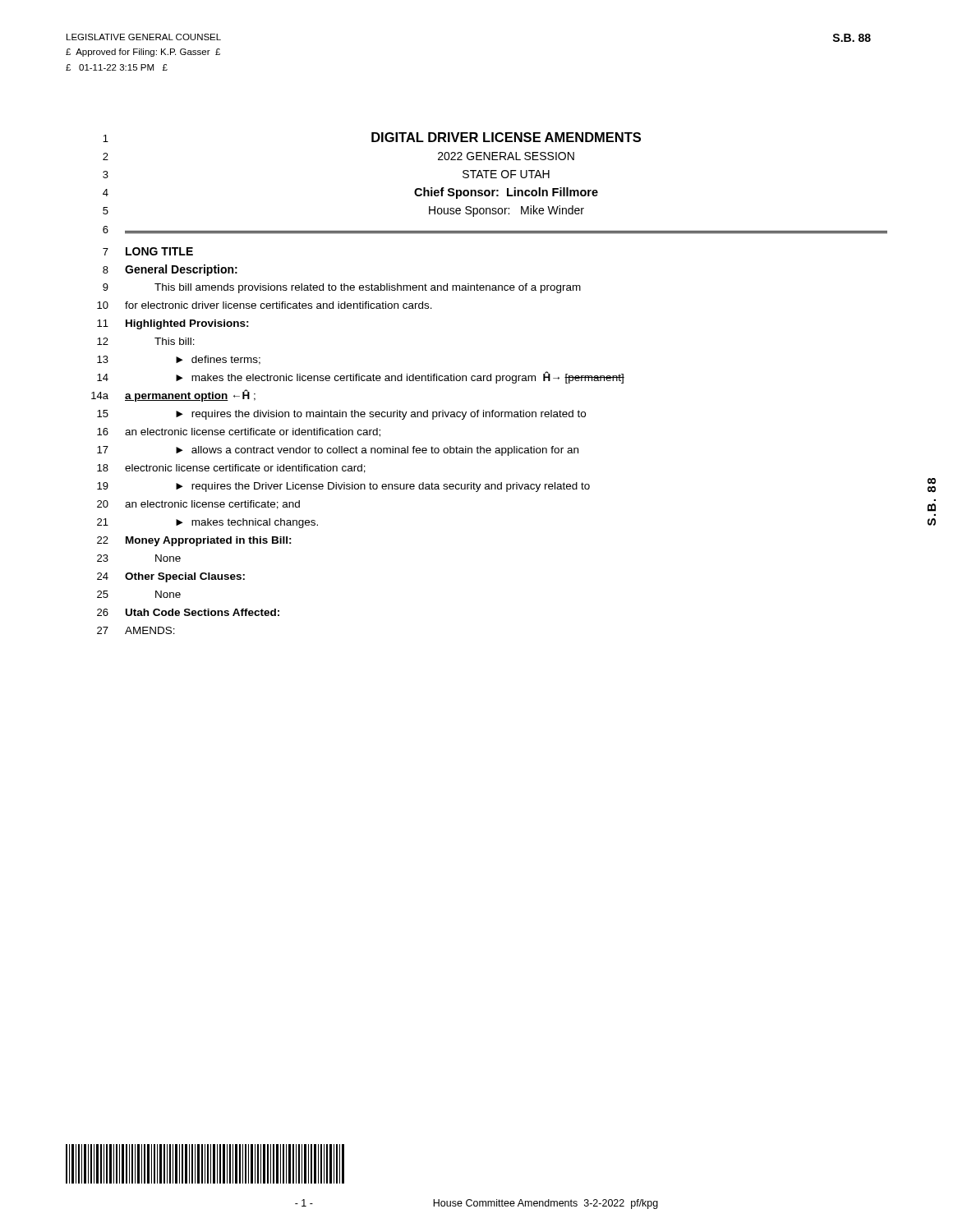Viewport: 953px width, 1232px height.
Task: Navigate to the text block starting "21 ► makes technical changes."
Action: coord(207,523)
